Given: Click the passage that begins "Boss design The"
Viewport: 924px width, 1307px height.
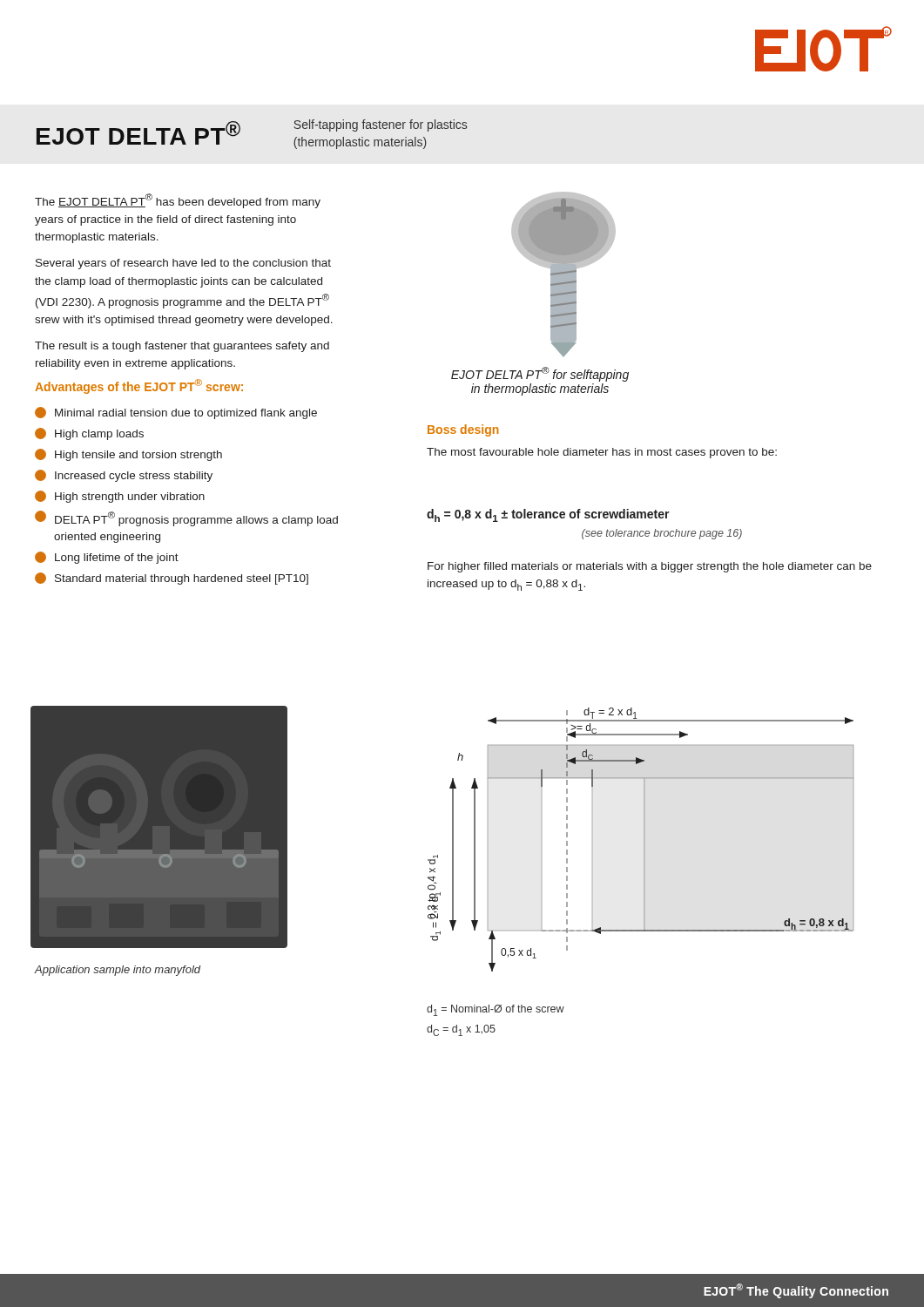Looking at the screenshot, I should pos(662,442).
